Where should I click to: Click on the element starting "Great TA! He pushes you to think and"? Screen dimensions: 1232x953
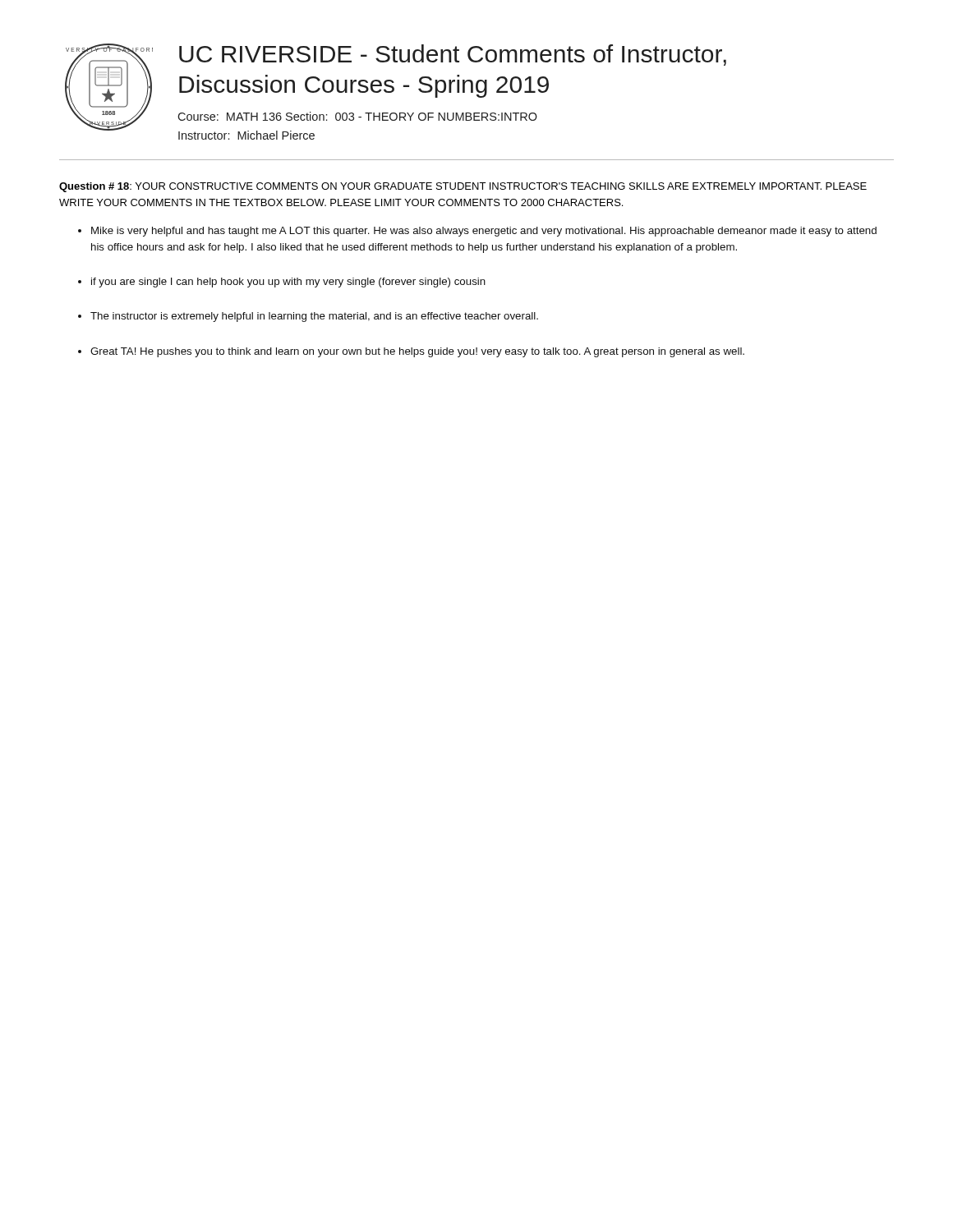click(418, 351)
